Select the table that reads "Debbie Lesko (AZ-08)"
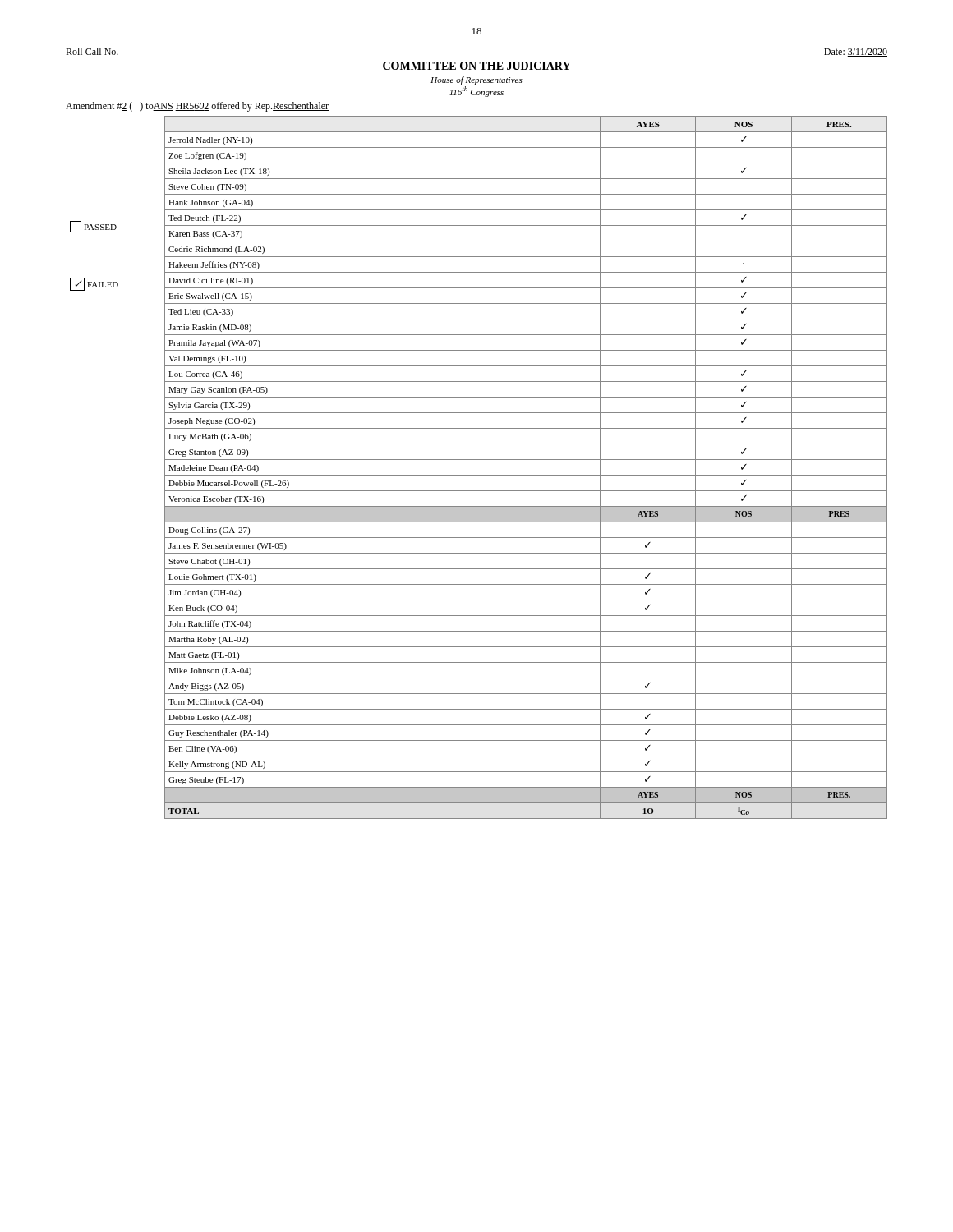The width and height of the screenshot is (953, 1232). 476,467
